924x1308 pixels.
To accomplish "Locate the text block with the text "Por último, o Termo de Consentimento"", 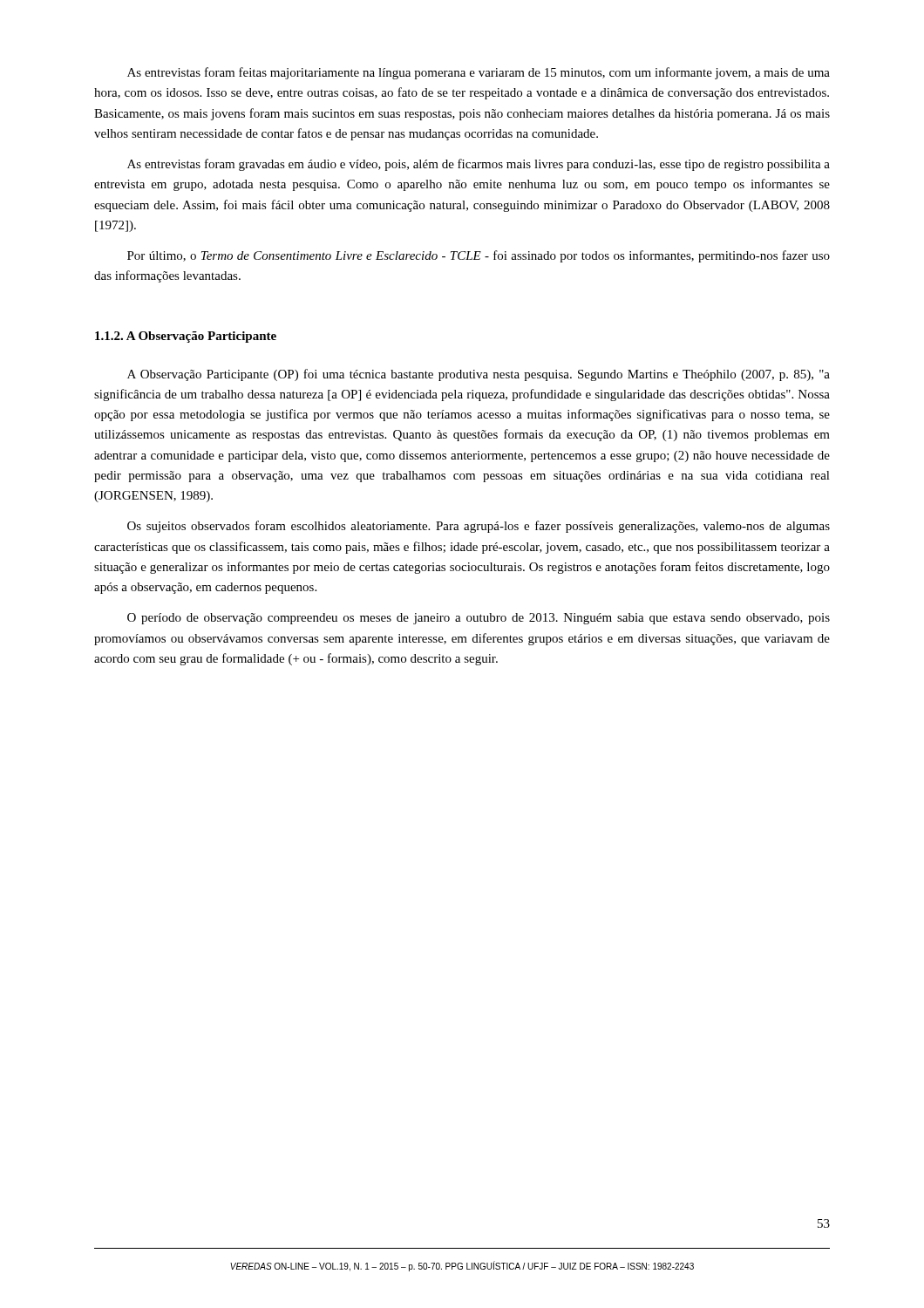I will tap(462, 266).
